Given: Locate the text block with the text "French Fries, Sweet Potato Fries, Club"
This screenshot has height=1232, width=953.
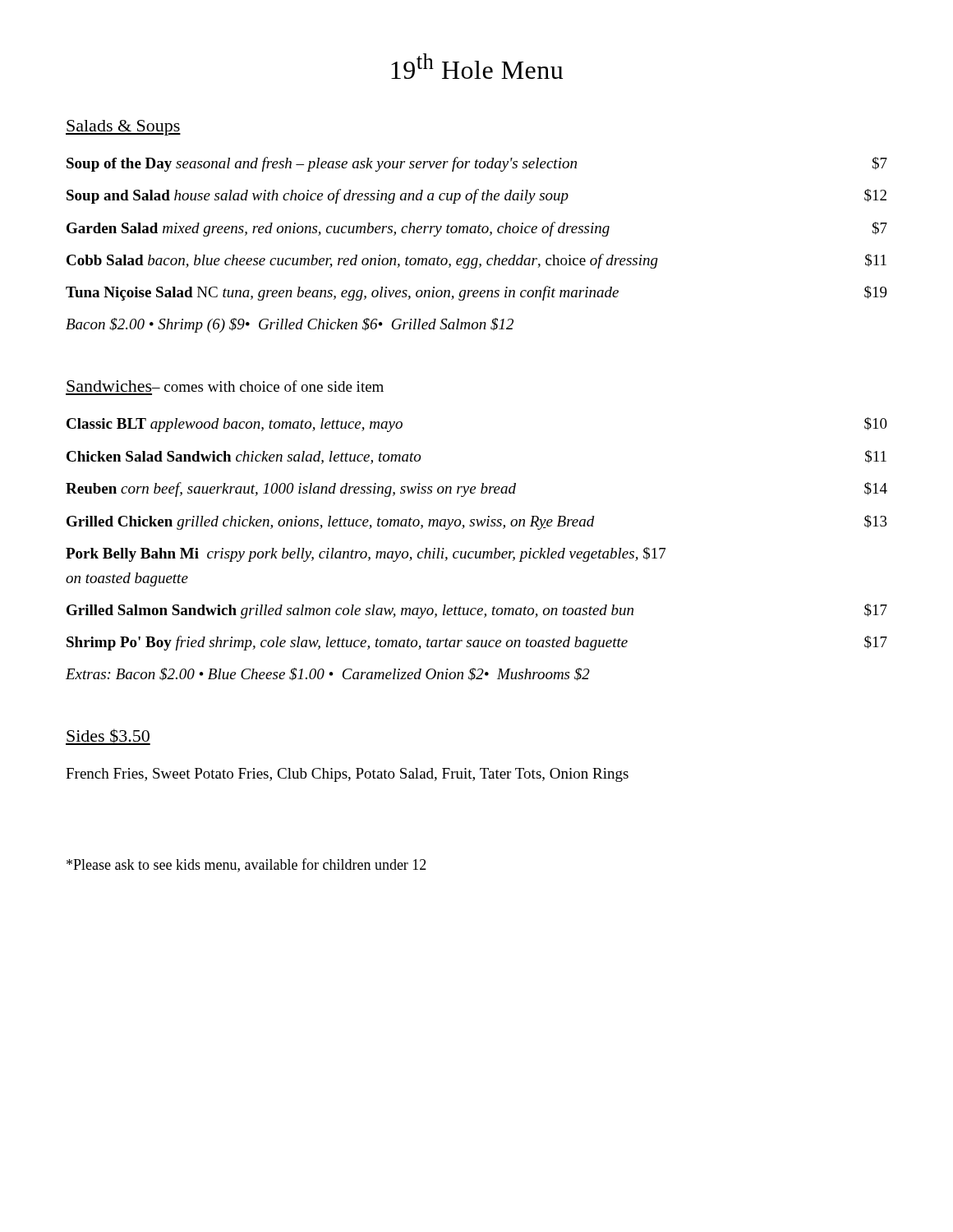Looking at the screenshot, I should tap(347, 774).
